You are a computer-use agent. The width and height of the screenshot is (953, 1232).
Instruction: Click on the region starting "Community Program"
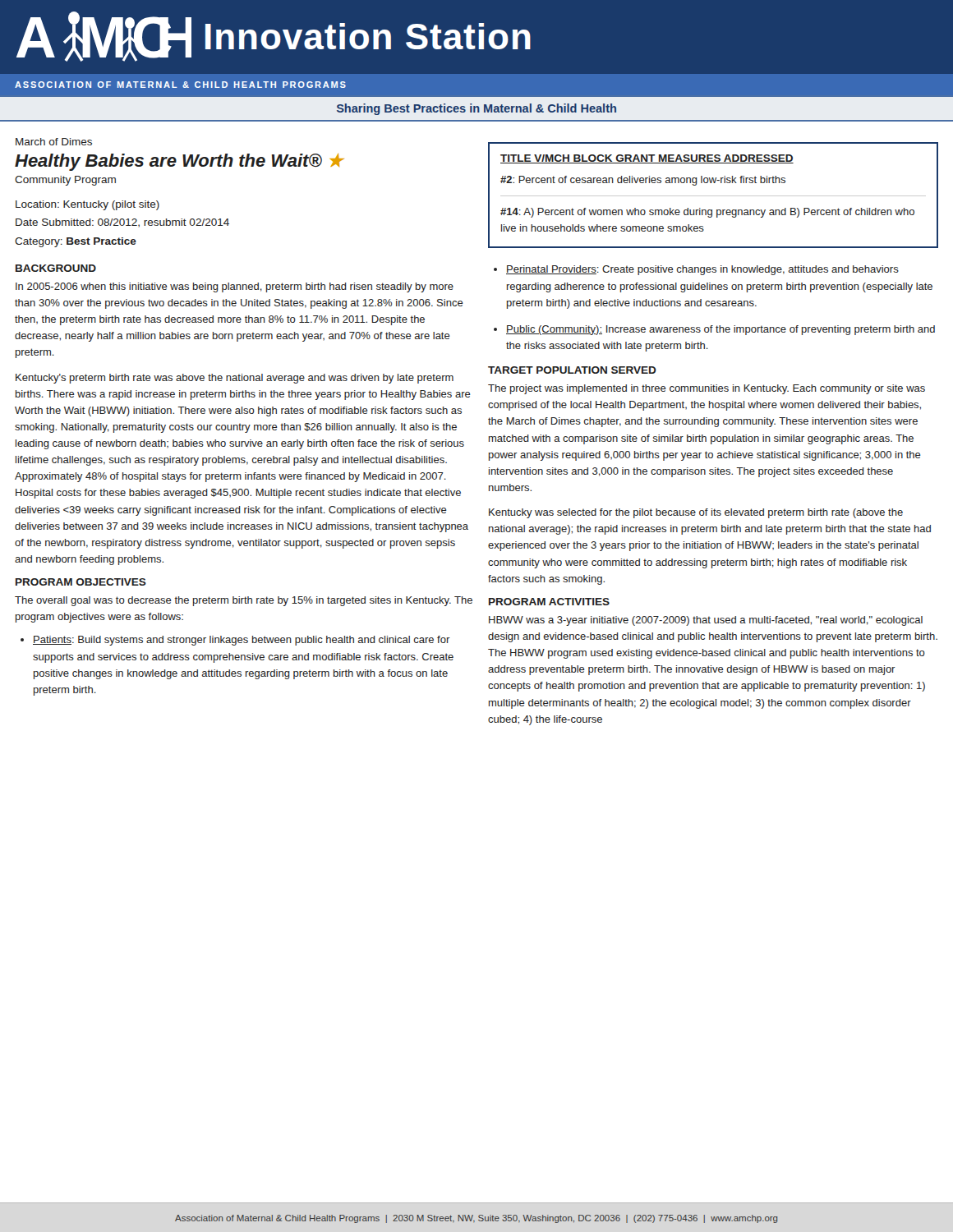click(66, 180)
